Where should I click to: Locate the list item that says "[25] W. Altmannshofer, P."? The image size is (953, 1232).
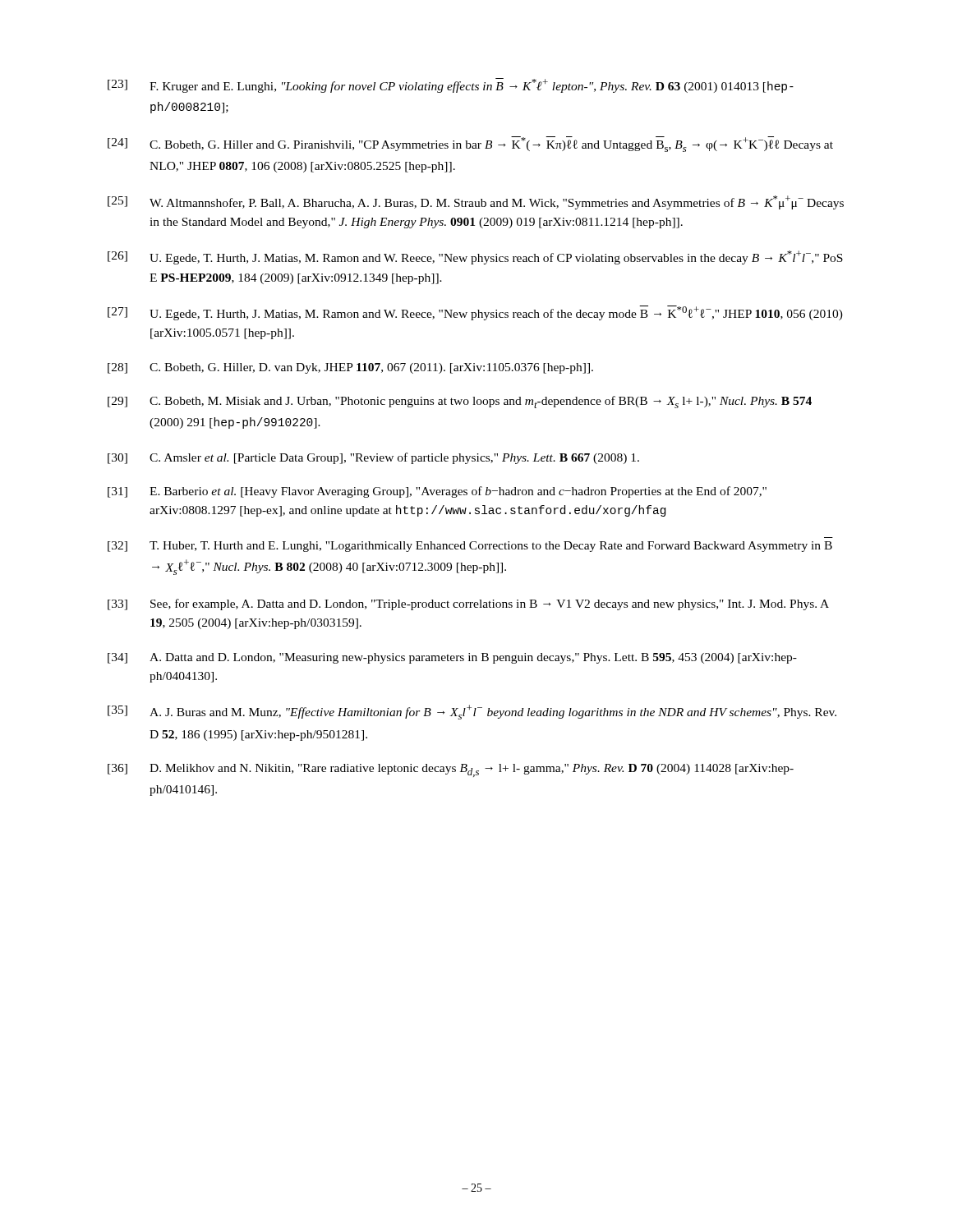tap(476, 211)
